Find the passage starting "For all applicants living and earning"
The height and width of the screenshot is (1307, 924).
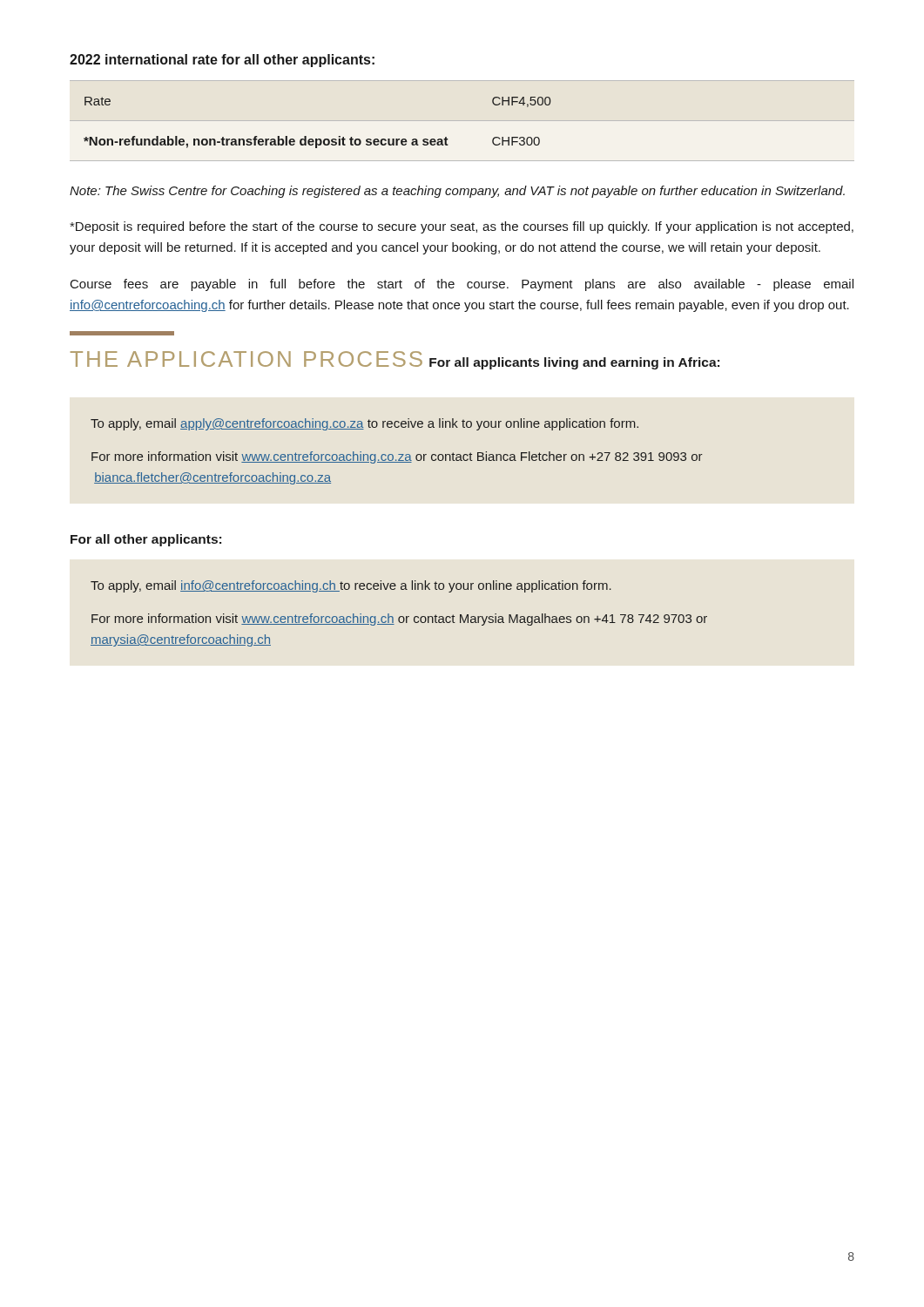pos(575,363)
